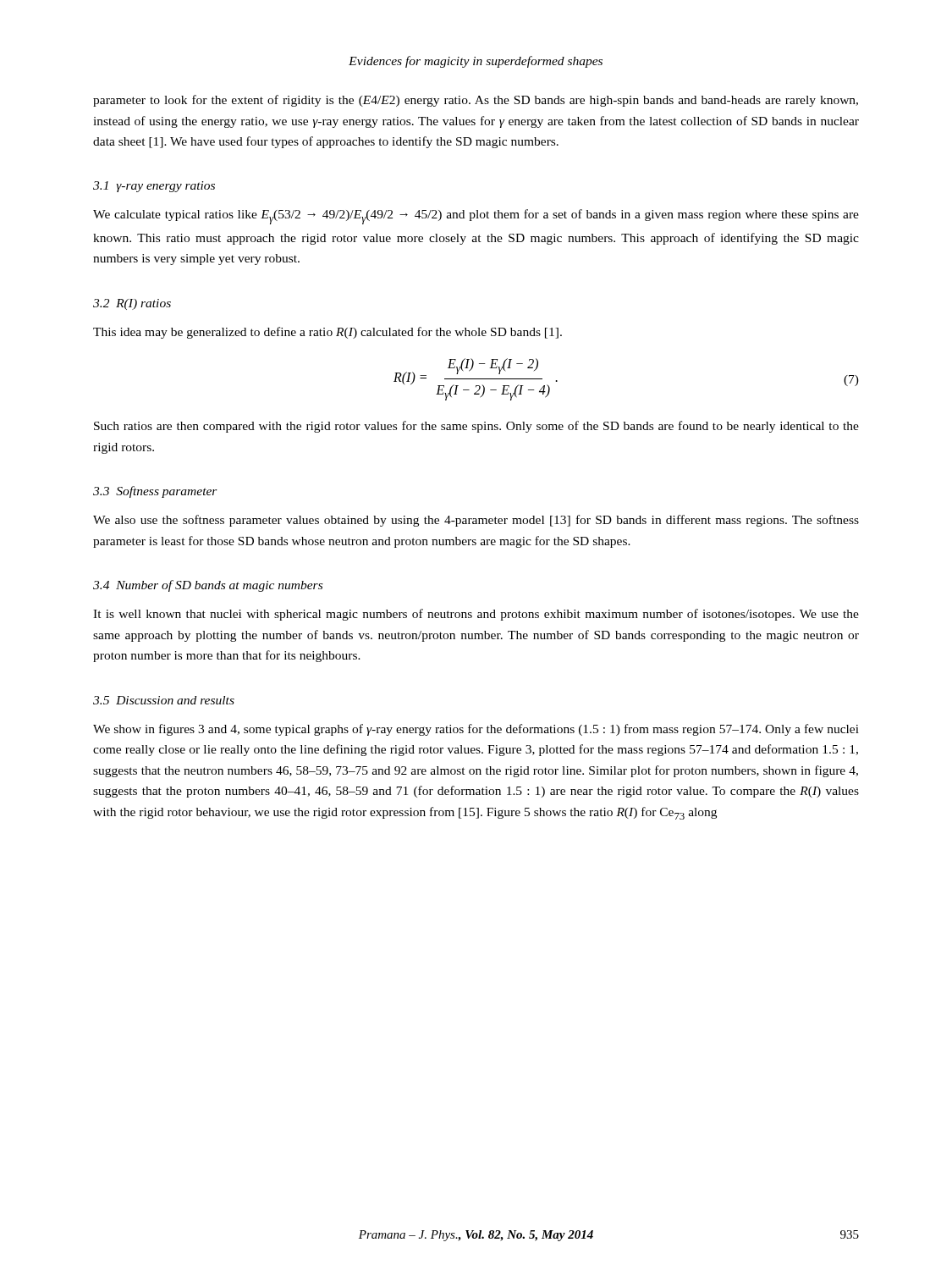Screen dimensions: 1270x952
Task: Select the text block with the text "We also use the"
Action: [x=476, y=530]
